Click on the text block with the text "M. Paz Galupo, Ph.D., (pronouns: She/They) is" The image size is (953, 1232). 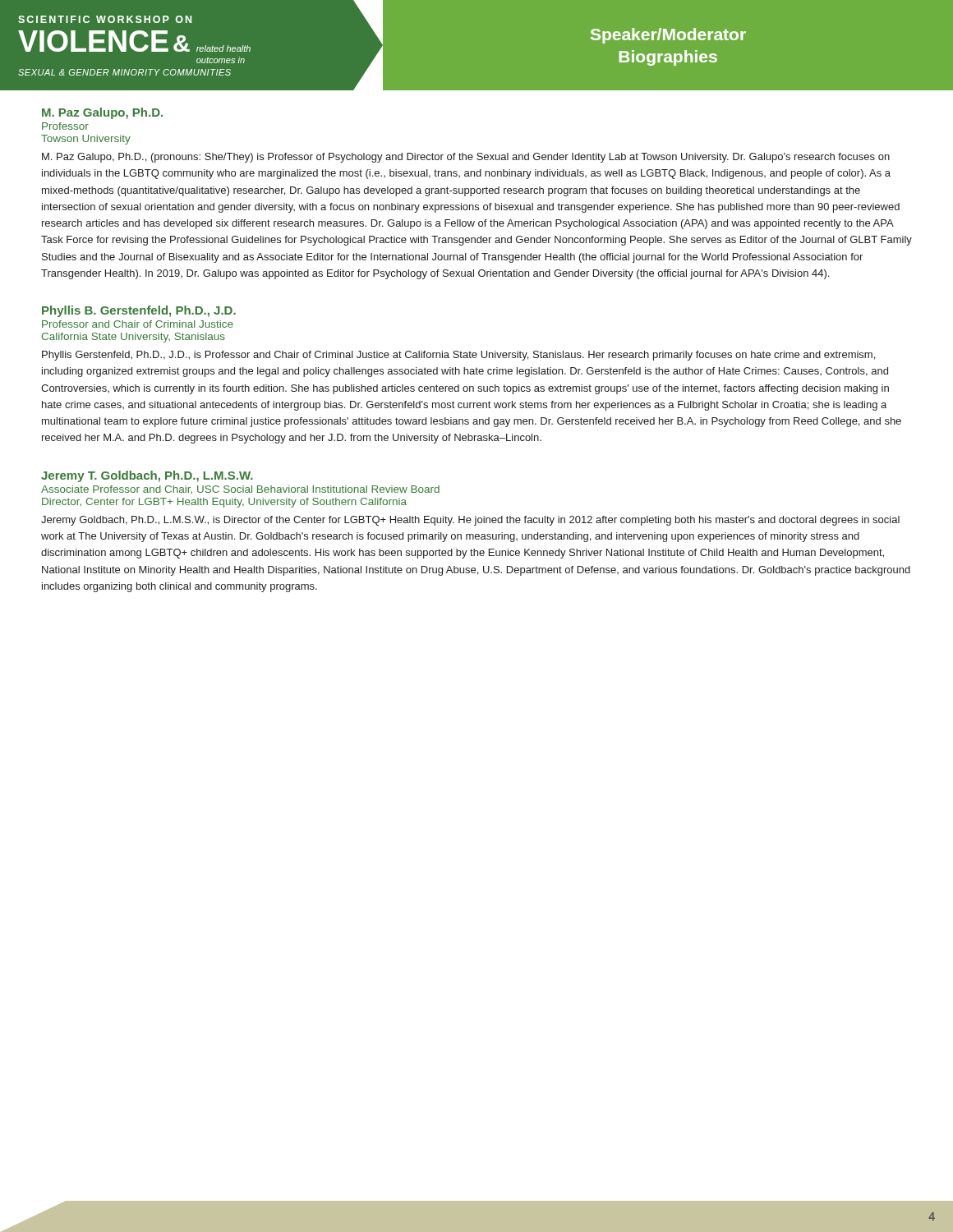tap(476, 215)
